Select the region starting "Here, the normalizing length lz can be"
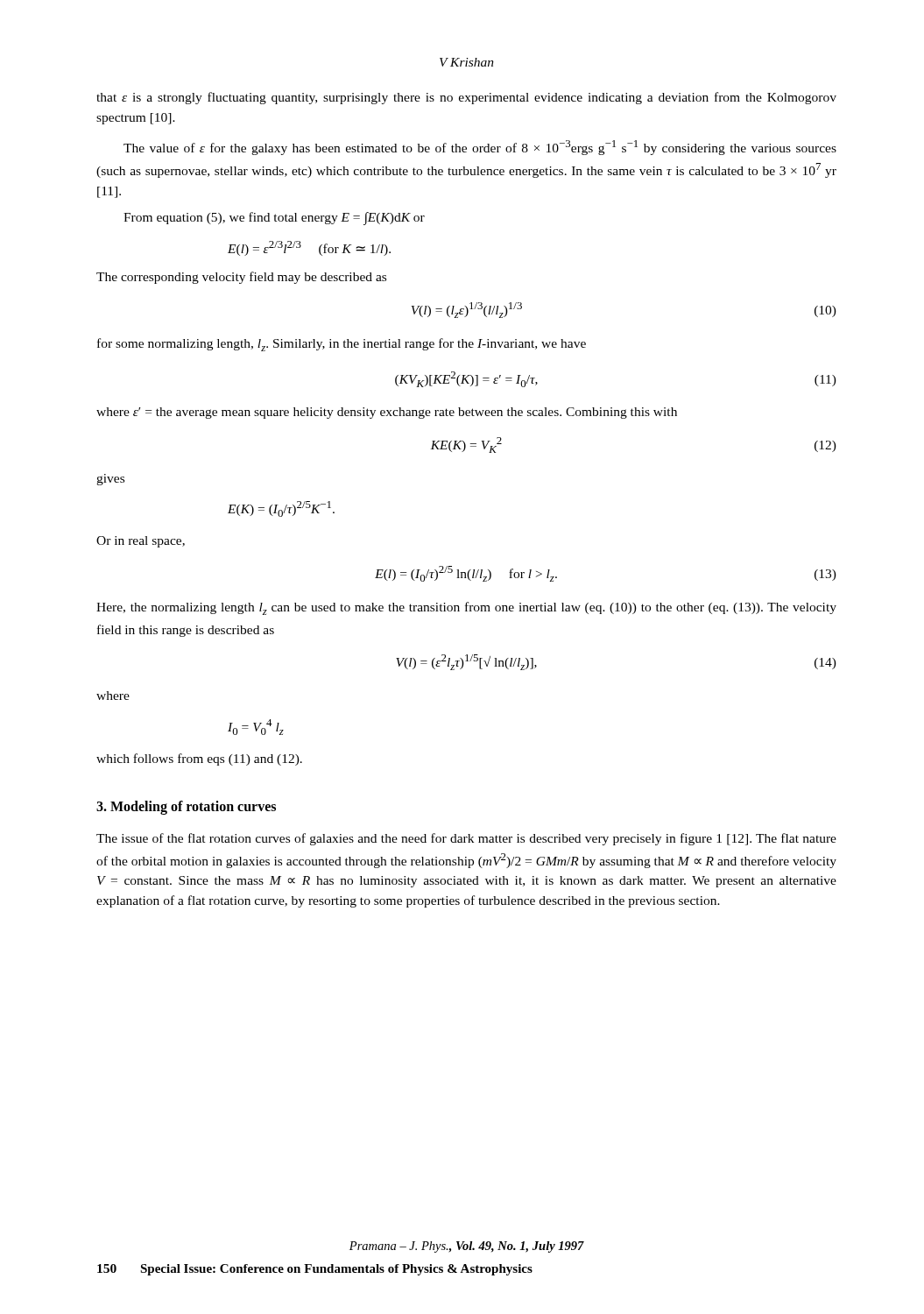Image resolution: width=924 pixels, height=1314 pixels. point(466,618)
